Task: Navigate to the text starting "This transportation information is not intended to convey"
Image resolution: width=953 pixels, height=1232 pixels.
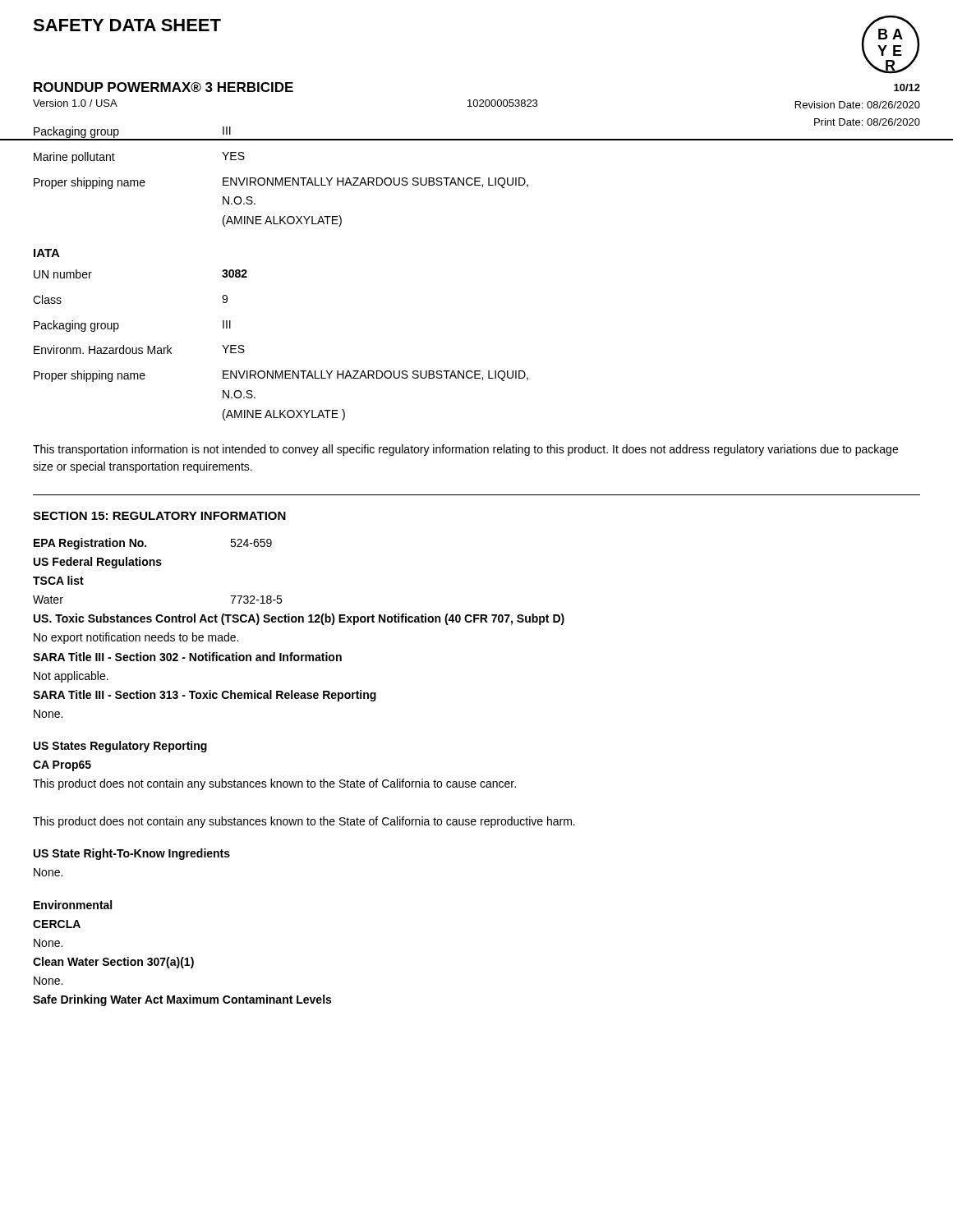Action: coord(466,458)
